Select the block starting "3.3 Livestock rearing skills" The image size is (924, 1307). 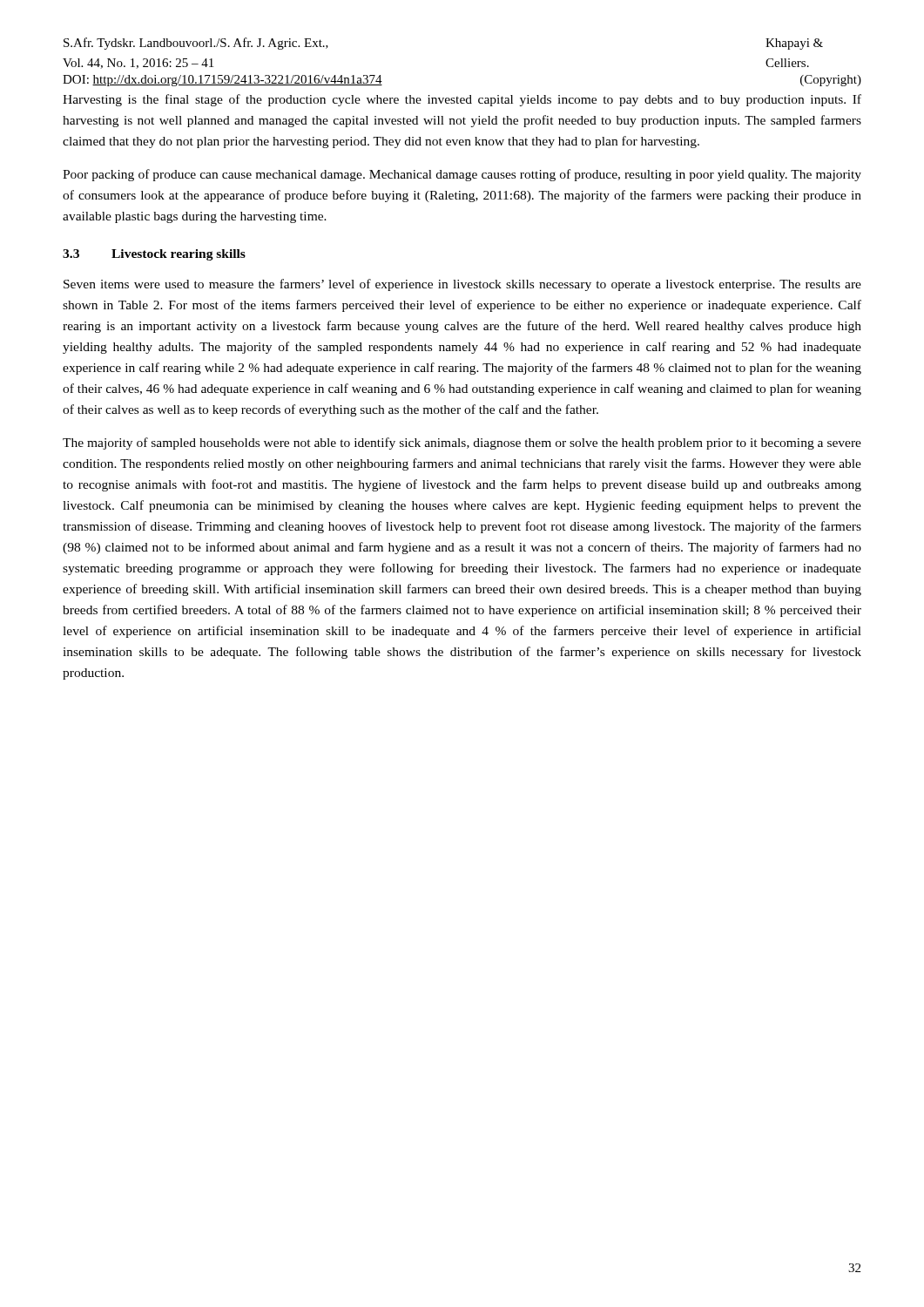click(x=154, y=254)
